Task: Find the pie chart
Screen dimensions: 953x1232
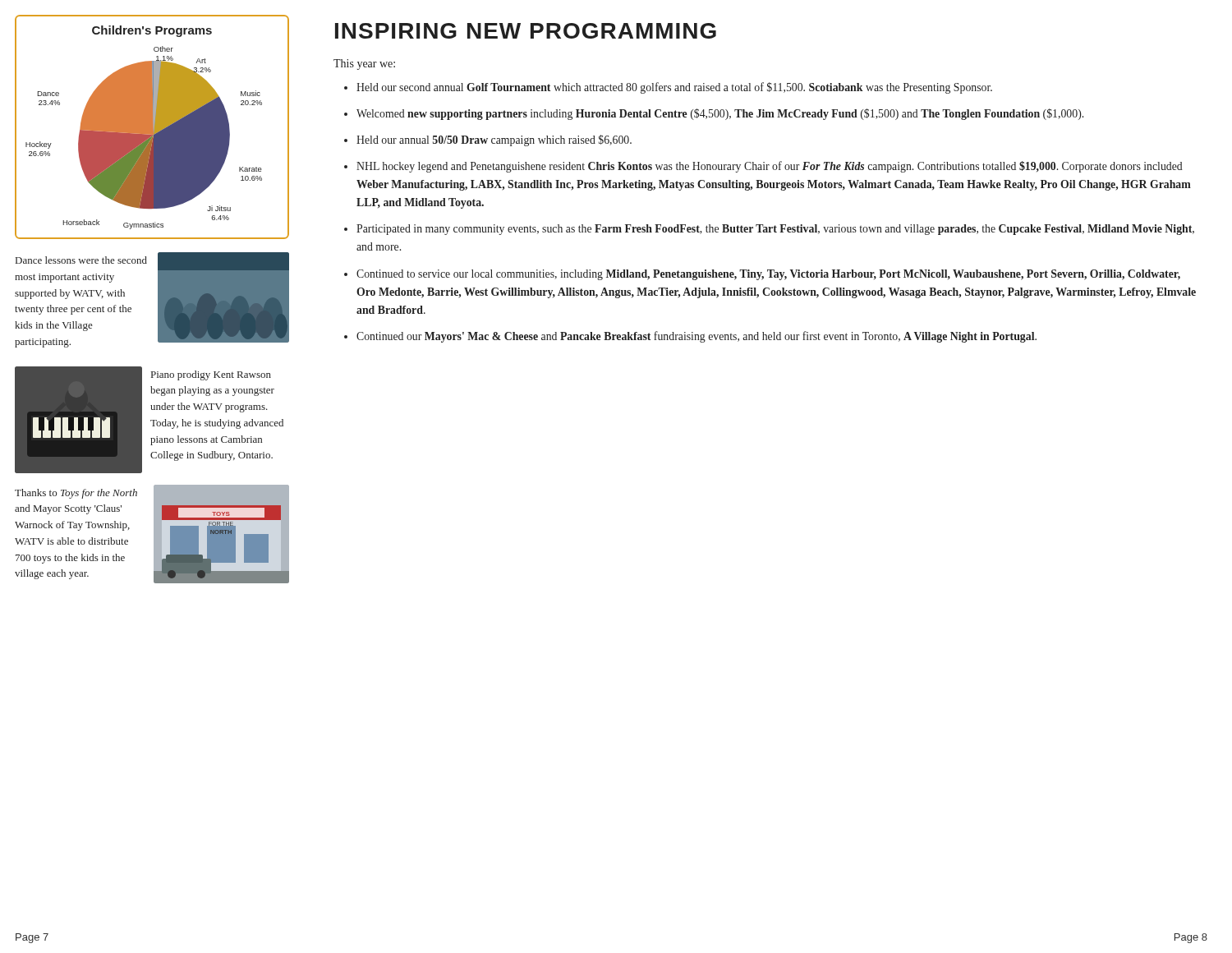Action: pyautogui.click(x=152, y=127)
